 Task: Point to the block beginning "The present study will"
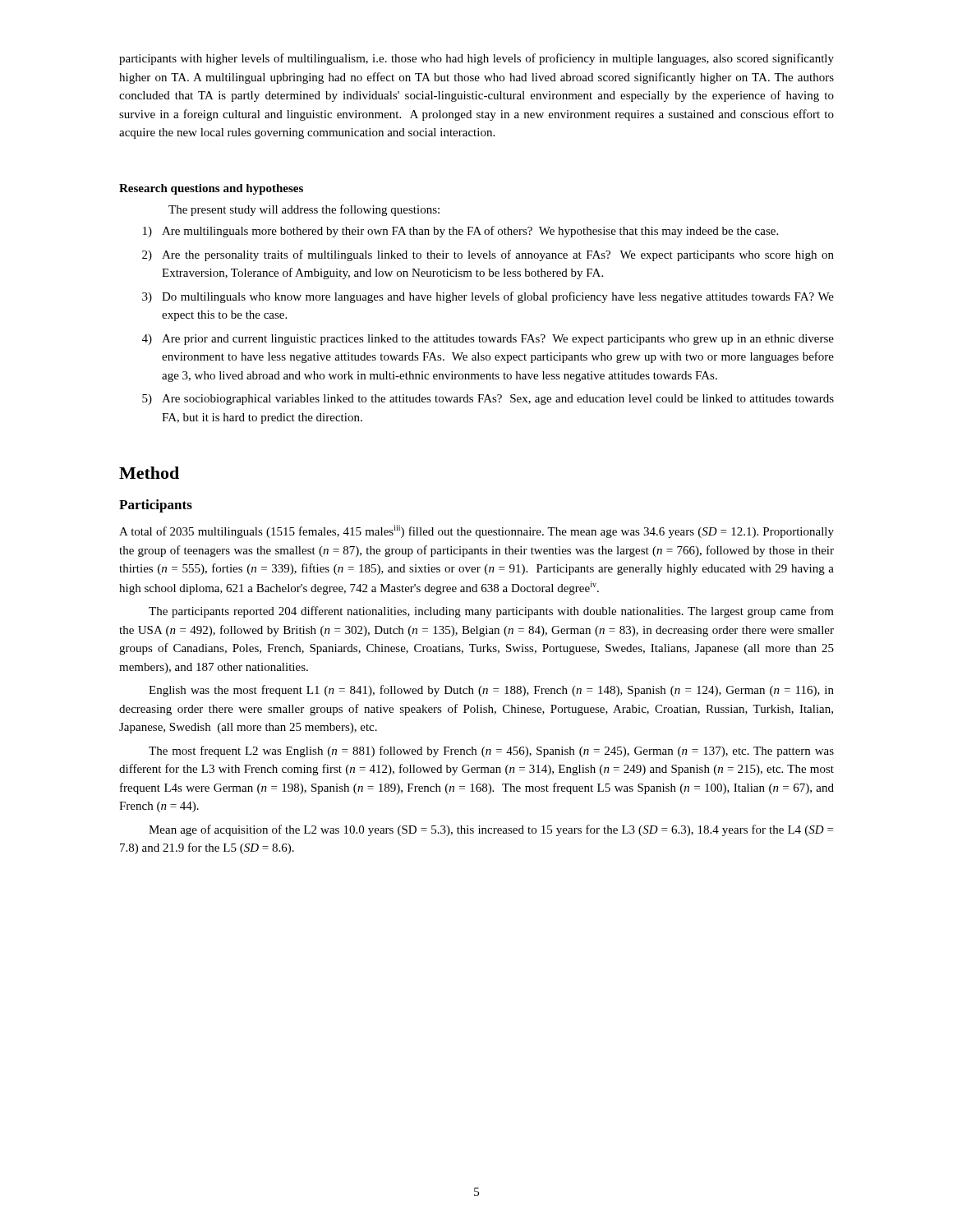click(304, 210)
